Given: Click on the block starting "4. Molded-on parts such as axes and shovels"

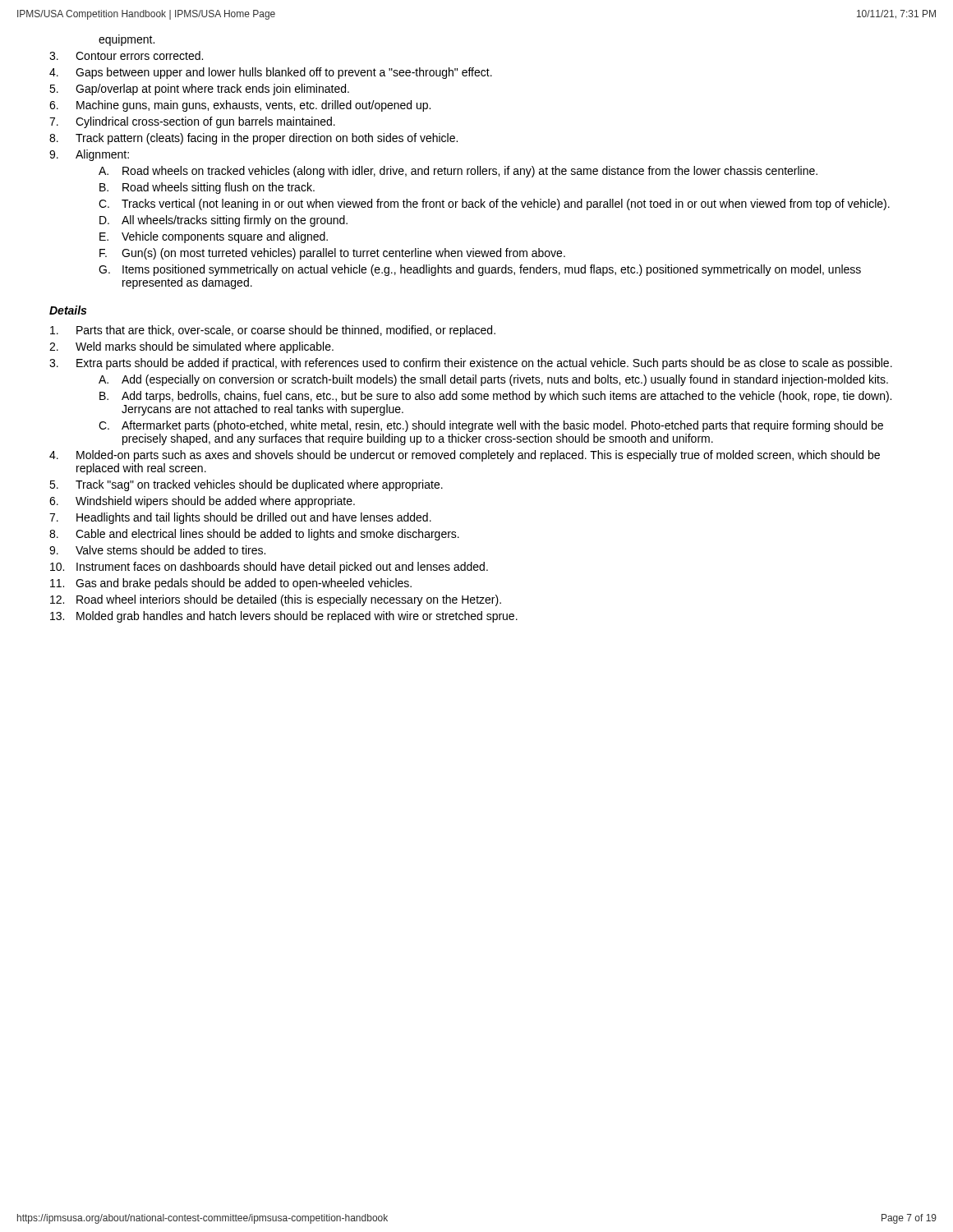Looking at the screenshot, I should click(476, 462).
